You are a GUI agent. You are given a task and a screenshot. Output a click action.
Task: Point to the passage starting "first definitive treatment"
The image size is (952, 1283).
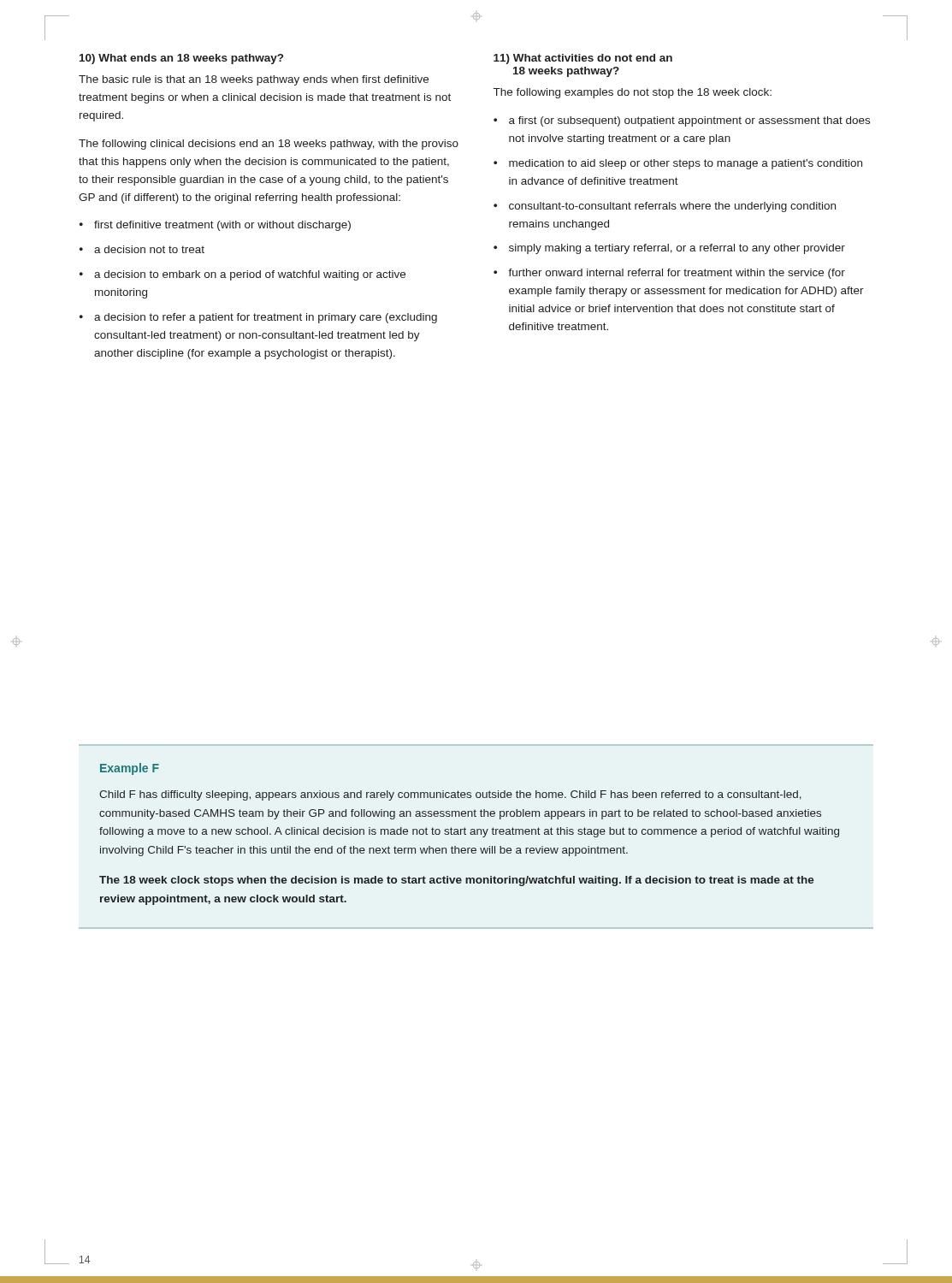[223, 225]
